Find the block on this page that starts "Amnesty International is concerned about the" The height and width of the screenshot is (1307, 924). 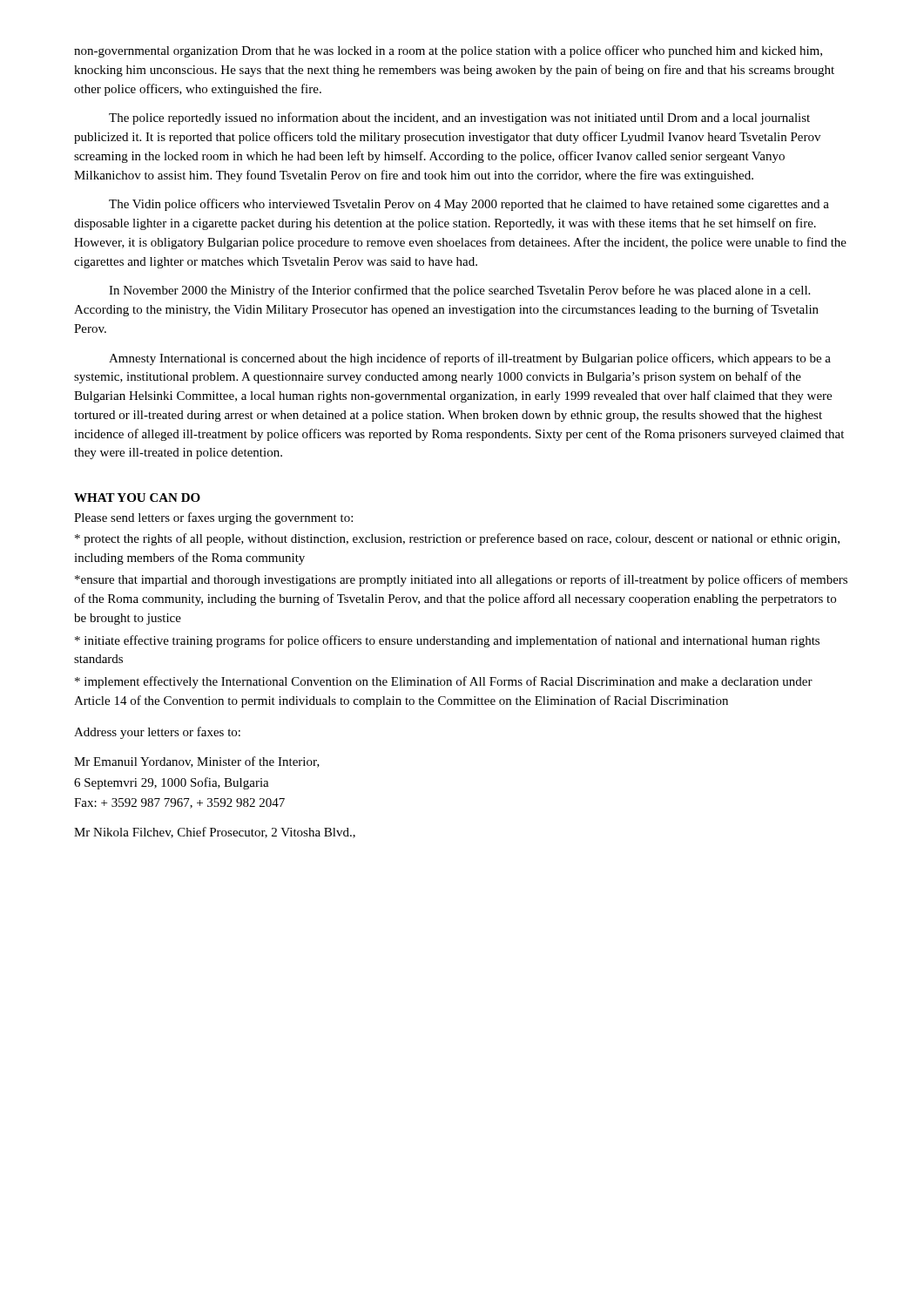pos(462,406)
